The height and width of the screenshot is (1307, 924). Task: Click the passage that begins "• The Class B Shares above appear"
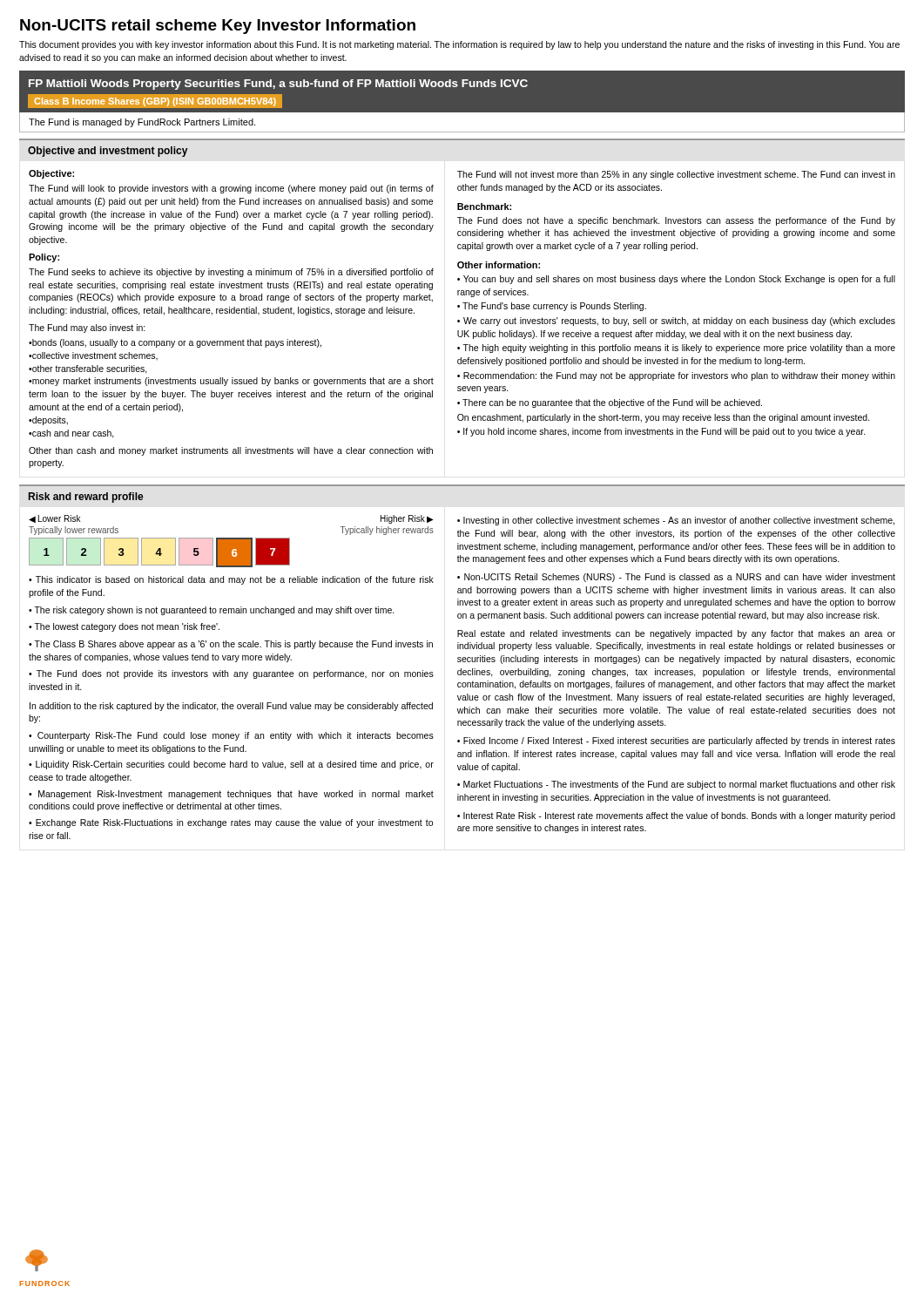point(231,650)
